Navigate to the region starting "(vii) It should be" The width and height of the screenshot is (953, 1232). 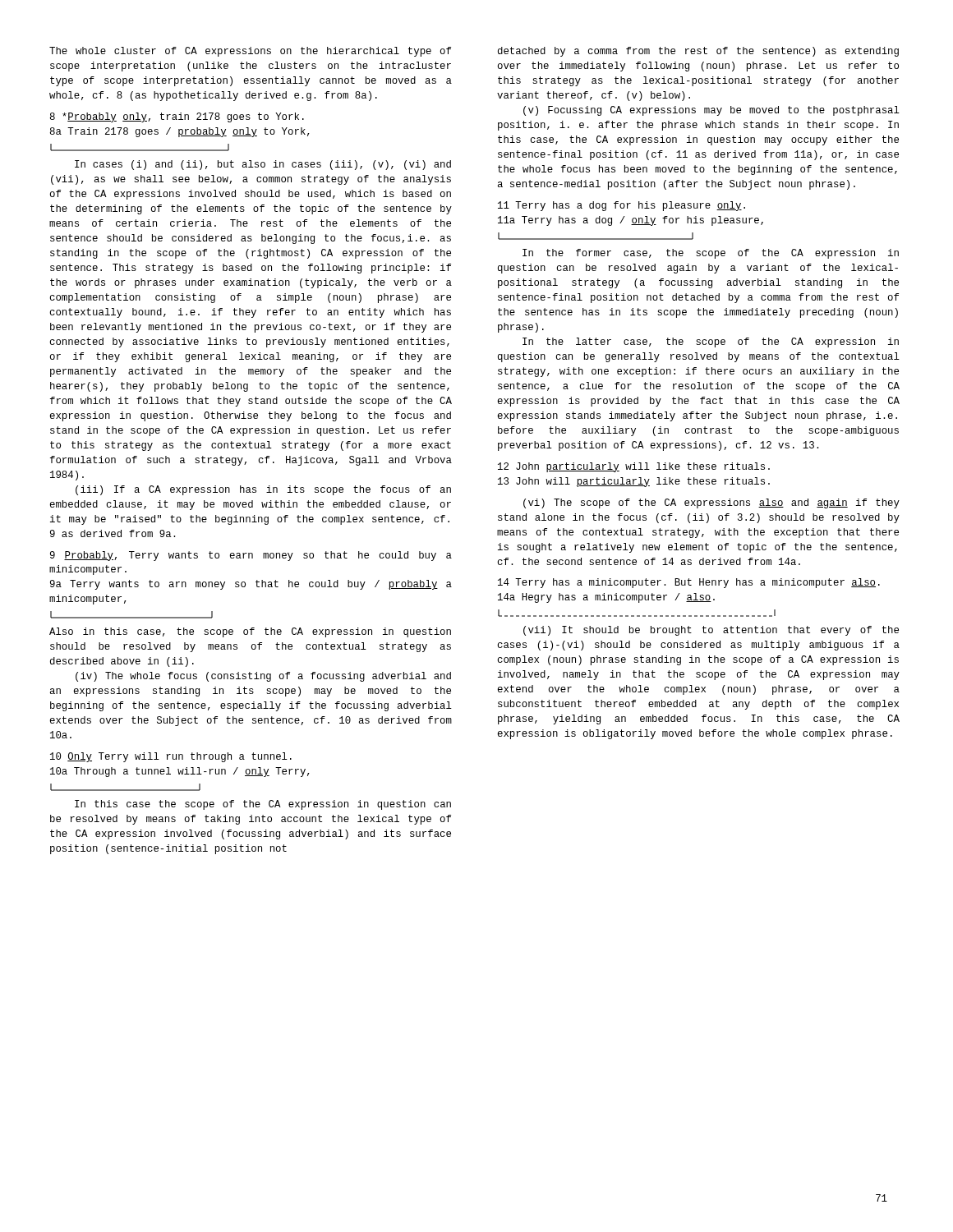(698, 684)
